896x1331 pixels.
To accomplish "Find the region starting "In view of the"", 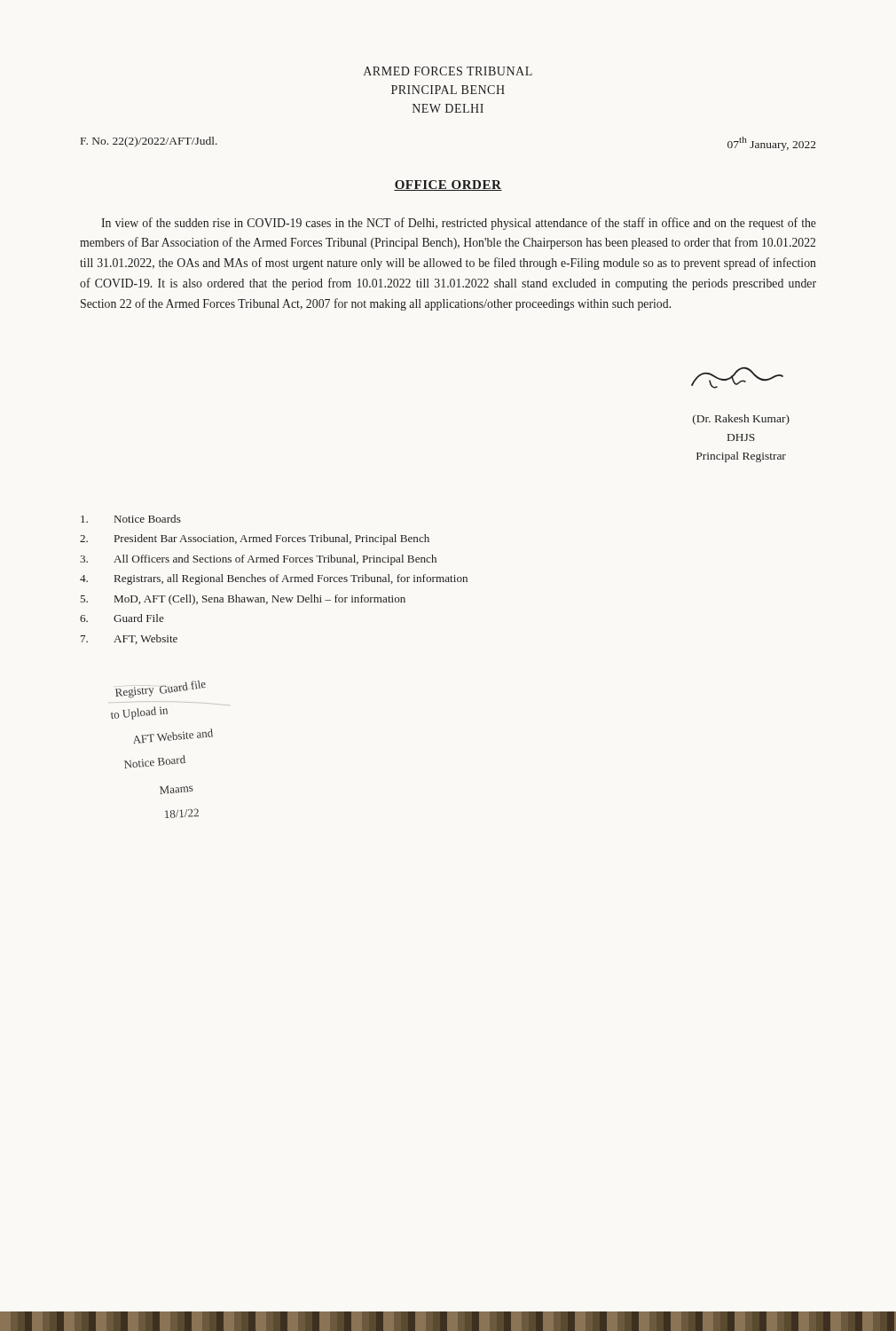I will tap(448, 263).
